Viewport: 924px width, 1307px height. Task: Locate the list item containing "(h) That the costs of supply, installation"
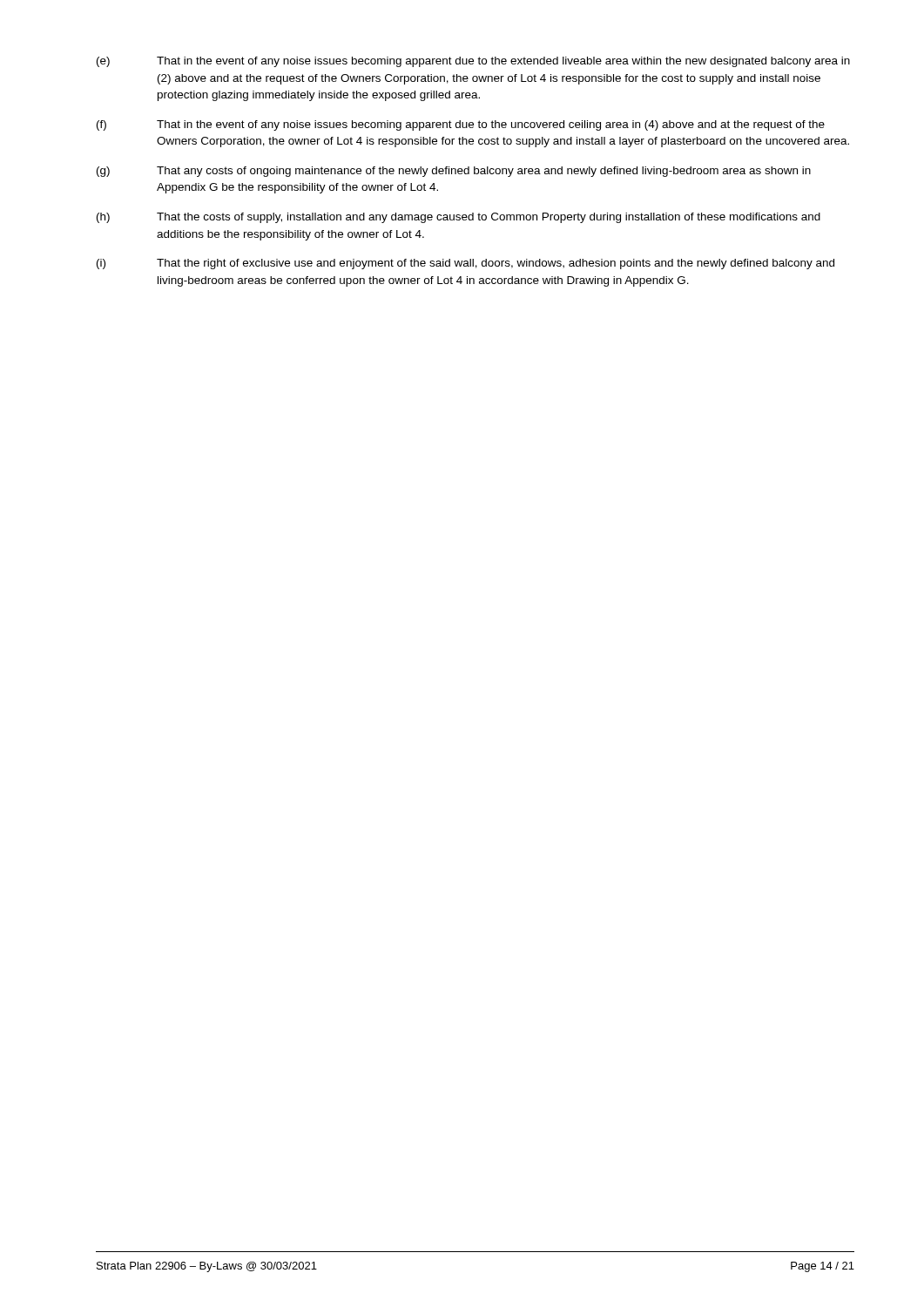[475, 225]
